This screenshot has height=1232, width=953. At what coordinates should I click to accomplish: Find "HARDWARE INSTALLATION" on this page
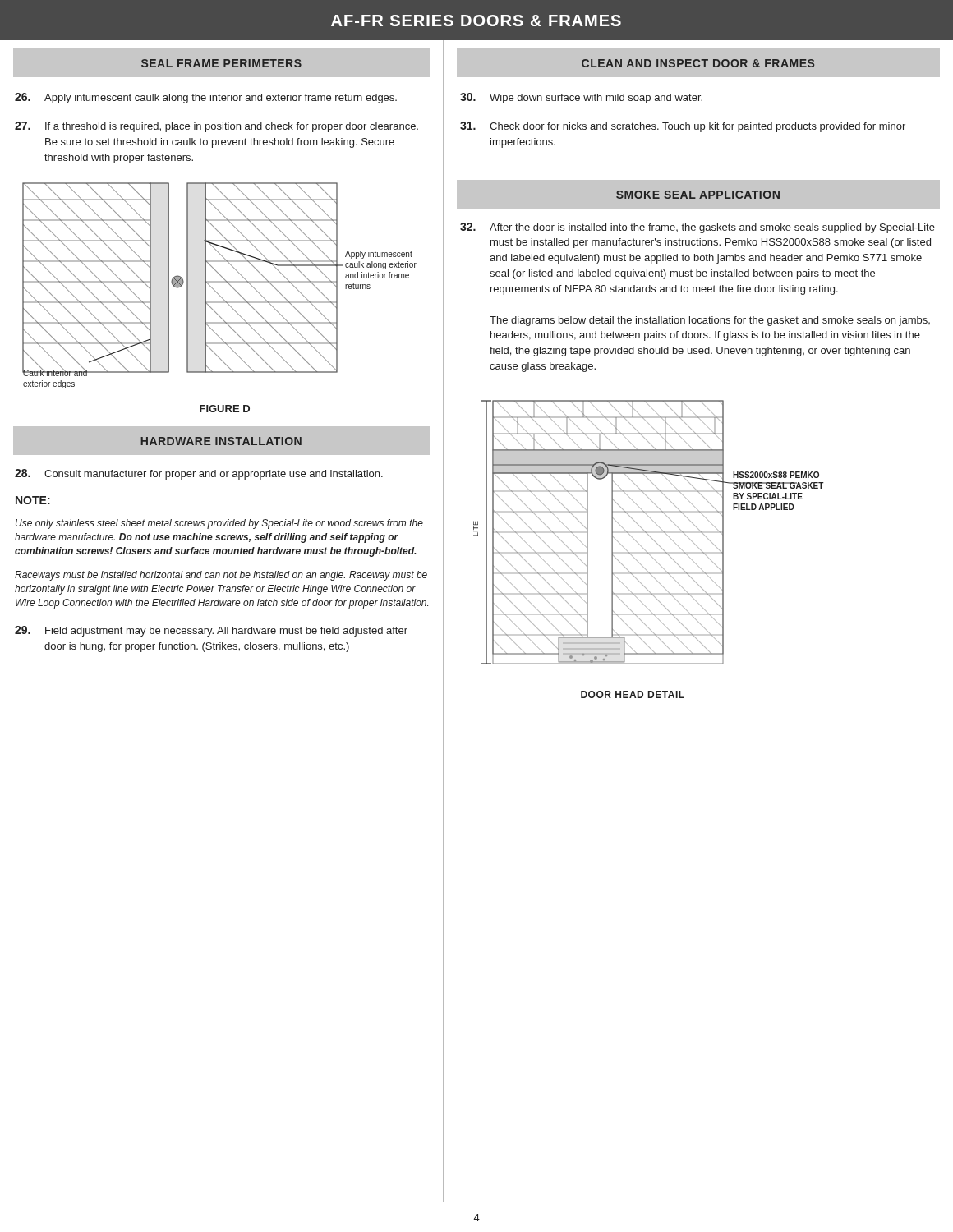221,441
